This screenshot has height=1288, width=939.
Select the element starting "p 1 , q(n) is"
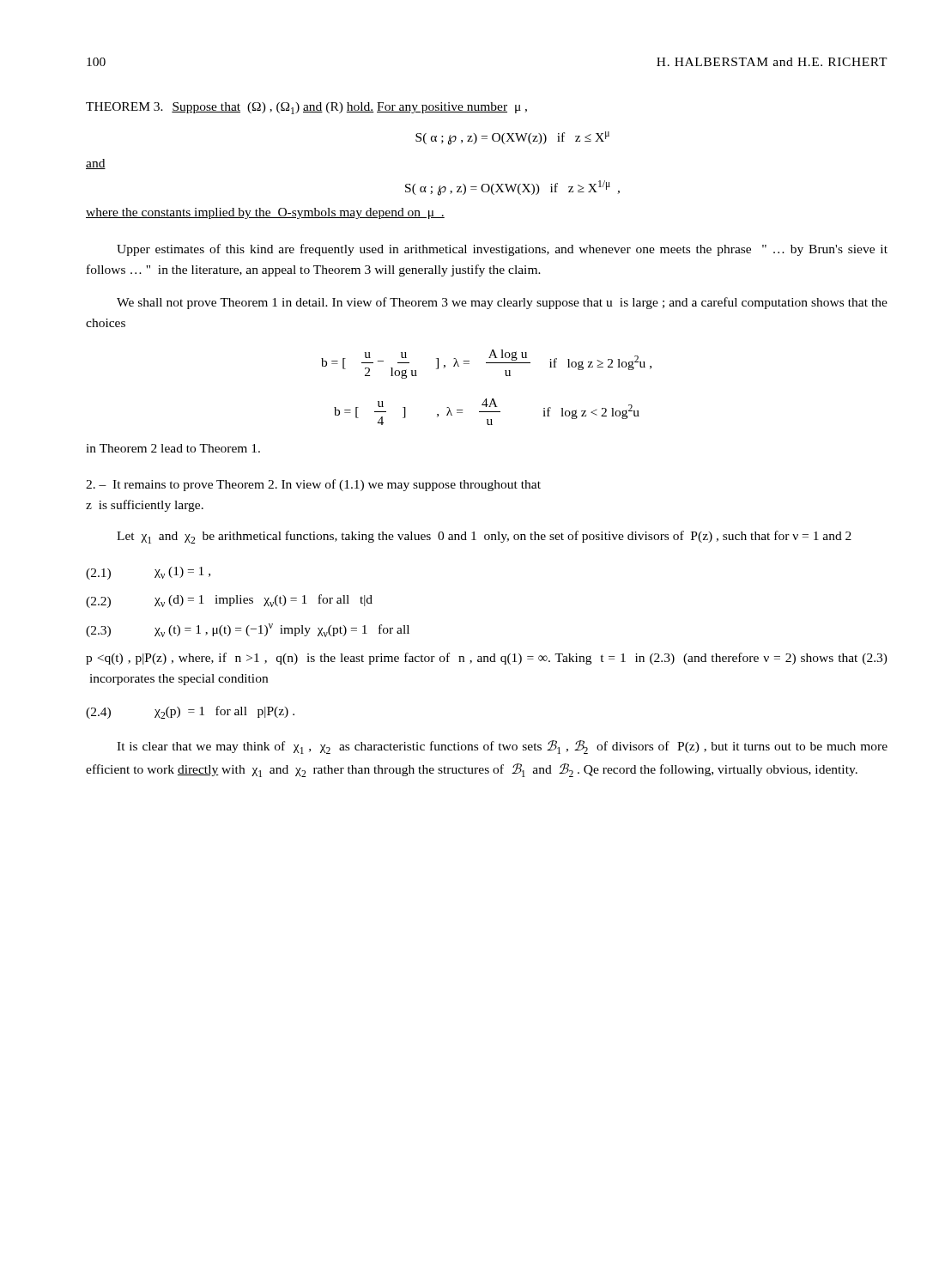pyautogui.click(x=487, y=667)
